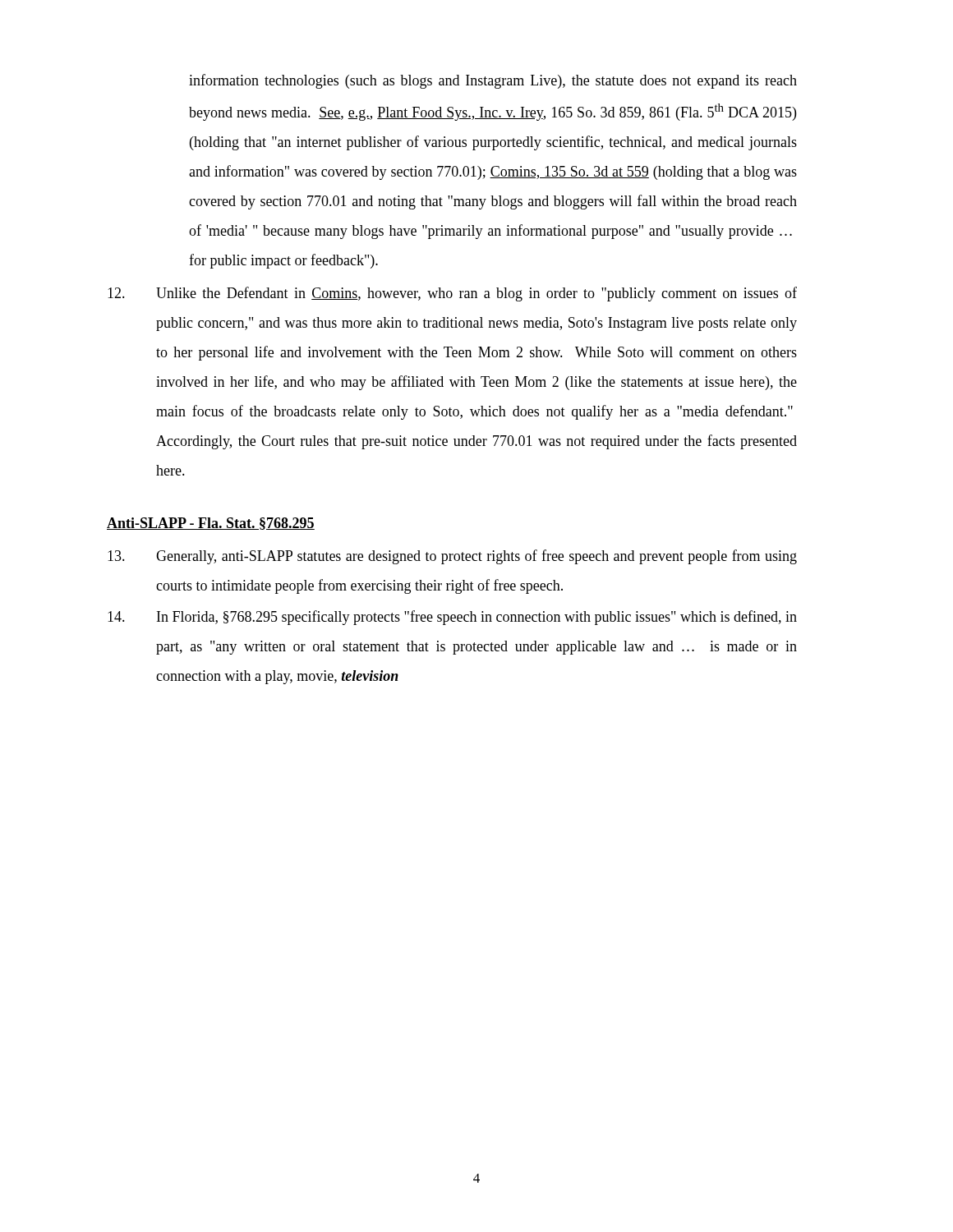Viewport: 953px width, 1232px height.
Task: Find the block on this page that starts "12. Unlike the"
Action: click(452, 382)
